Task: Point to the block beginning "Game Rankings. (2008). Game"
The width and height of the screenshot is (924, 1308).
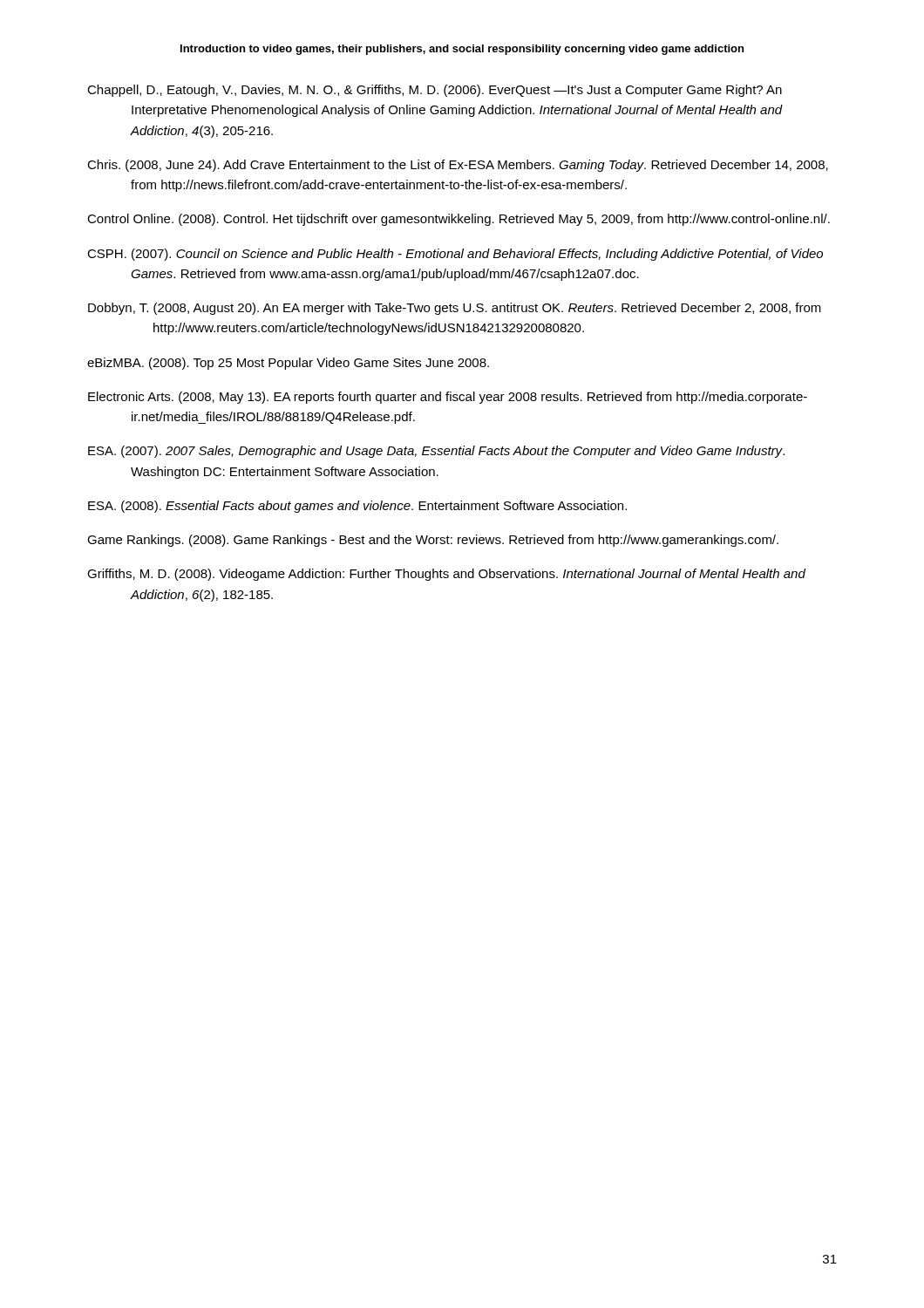Action: click(x=433, y=539)
